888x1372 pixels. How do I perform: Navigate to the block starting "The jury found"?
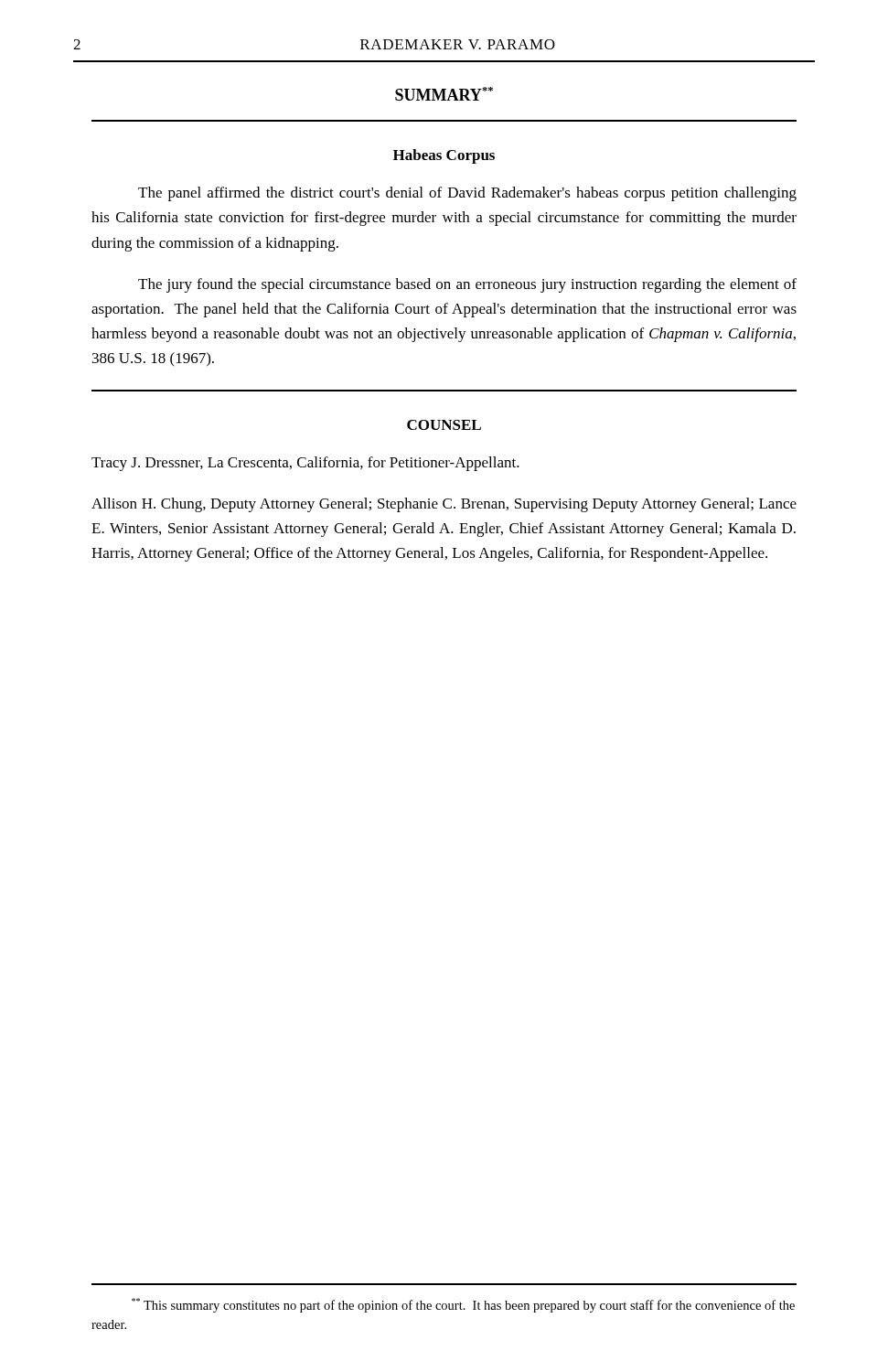(x=444, y=321)
